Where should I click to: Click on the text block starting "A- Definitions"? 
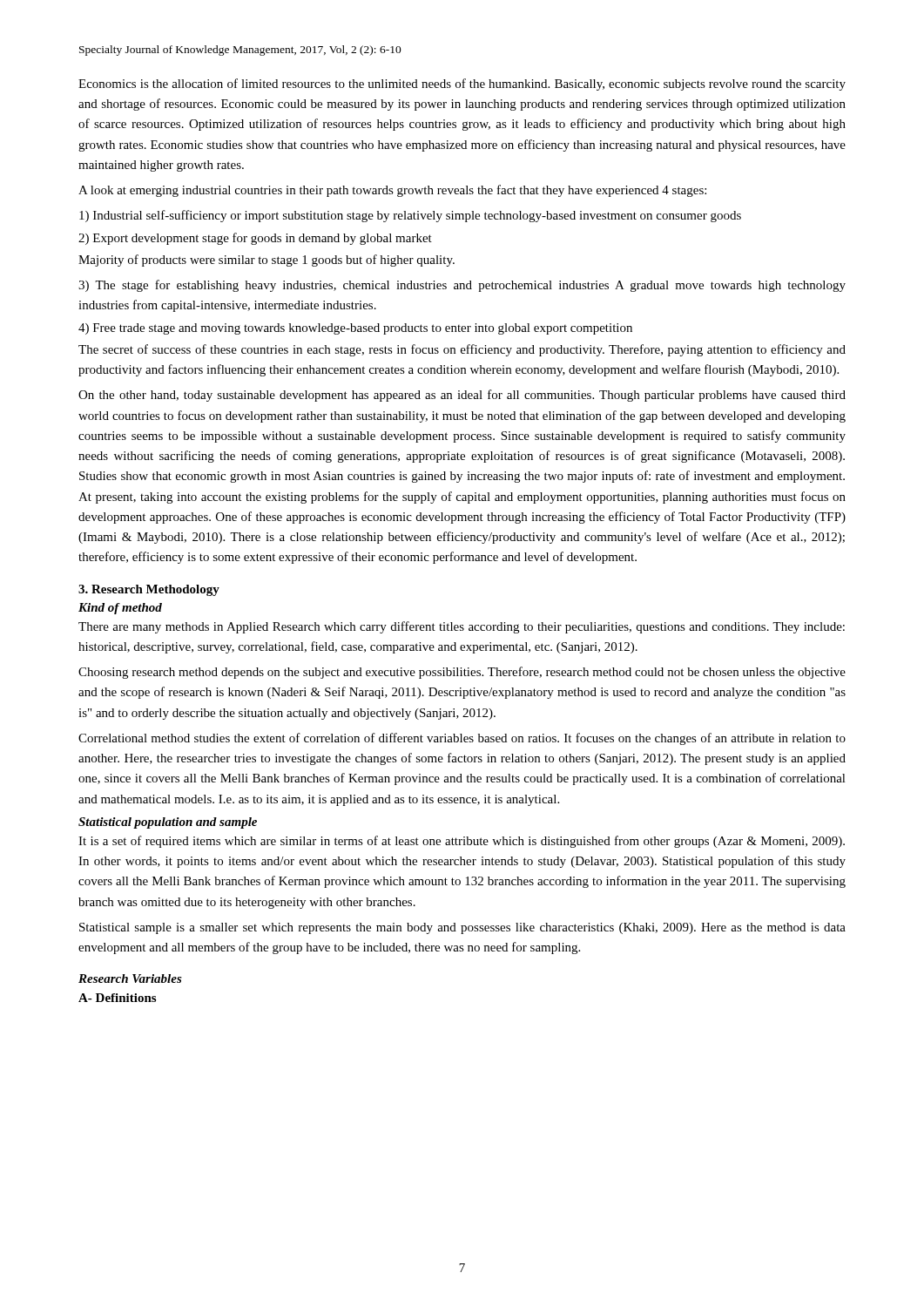pyautogui.click(x=117, y=998)
